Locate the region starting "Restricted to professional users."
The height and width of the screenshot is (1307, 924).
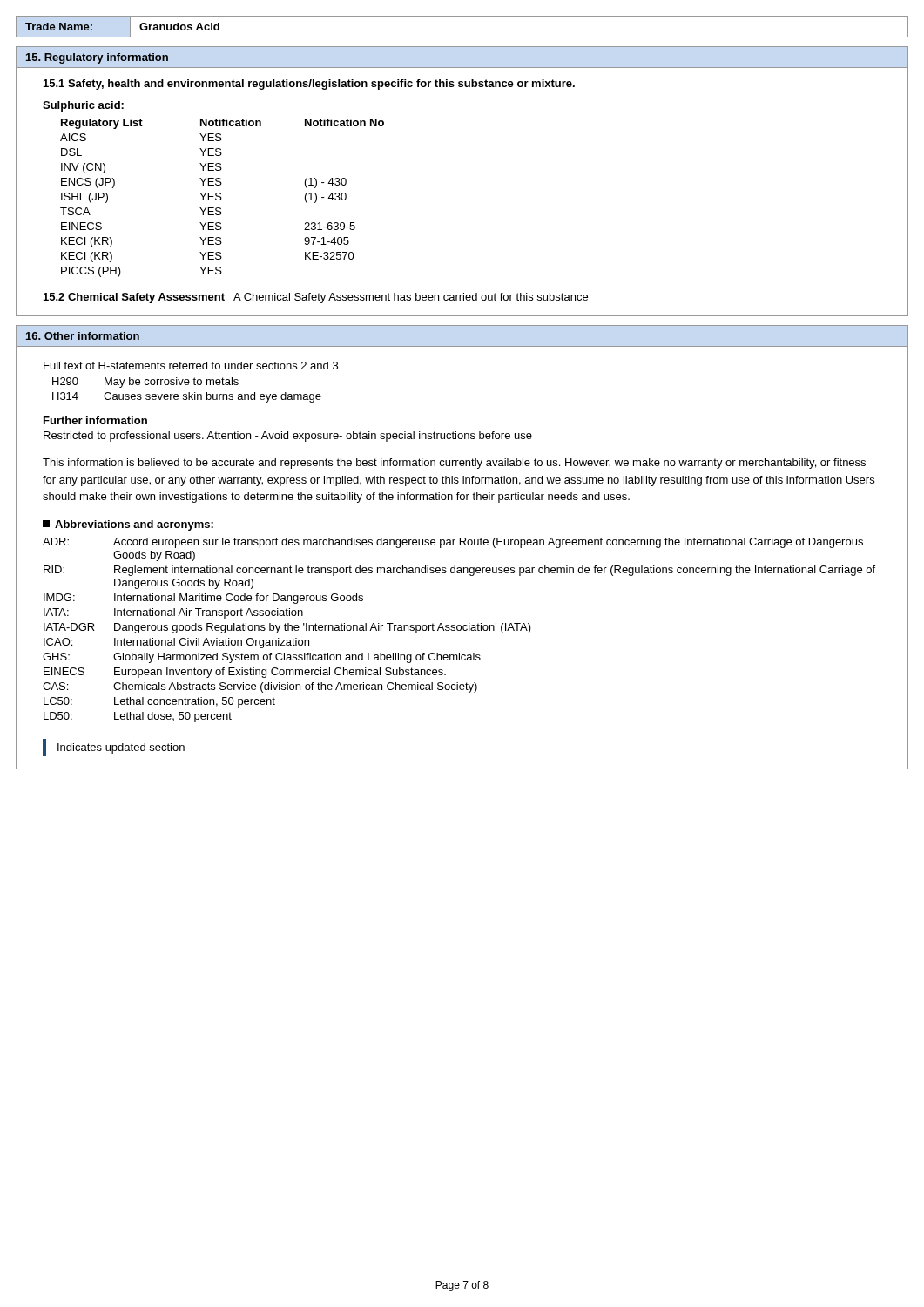(287, 435)
